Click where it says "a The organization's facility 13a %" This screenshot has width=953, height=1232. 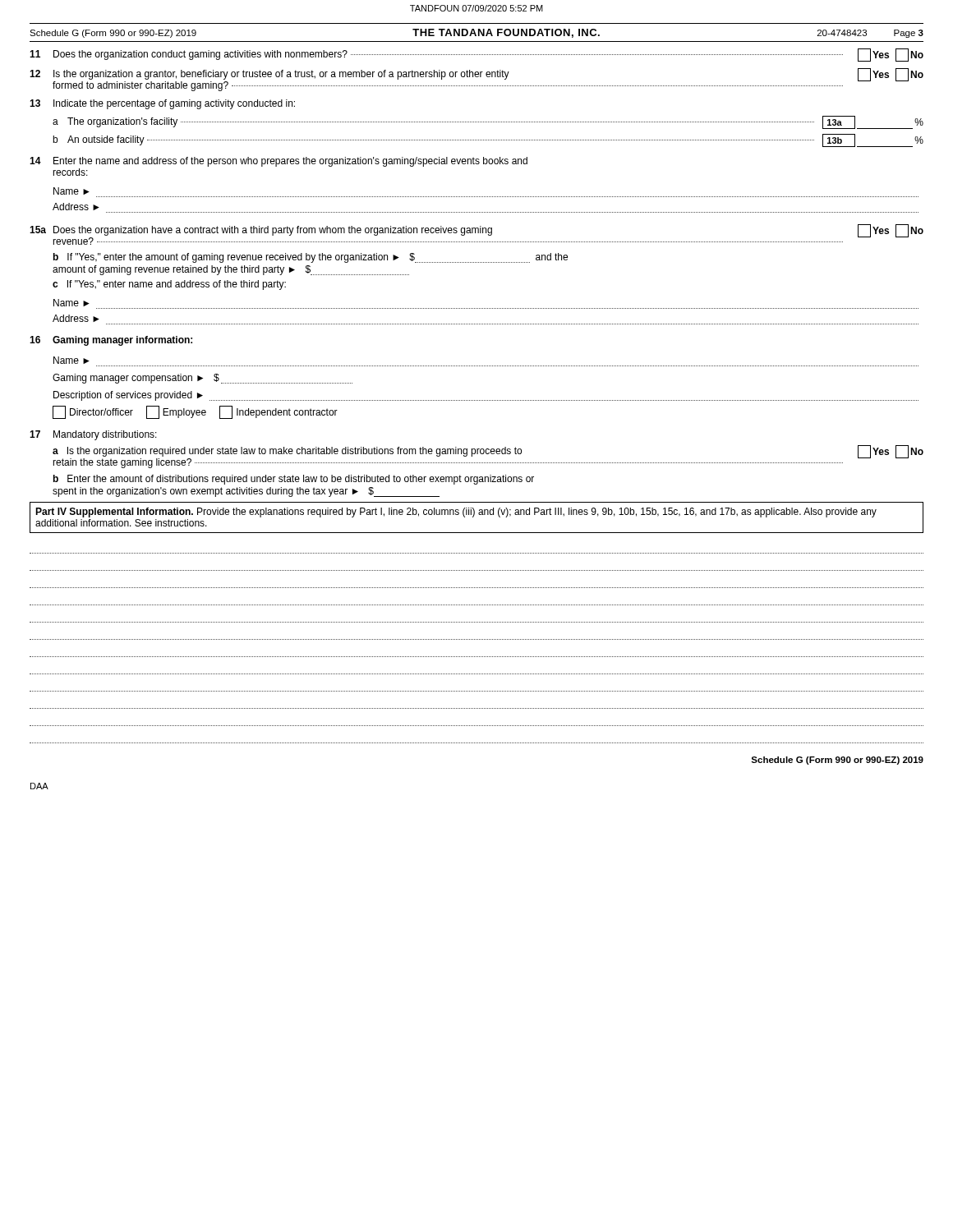[x=488, y=122]
